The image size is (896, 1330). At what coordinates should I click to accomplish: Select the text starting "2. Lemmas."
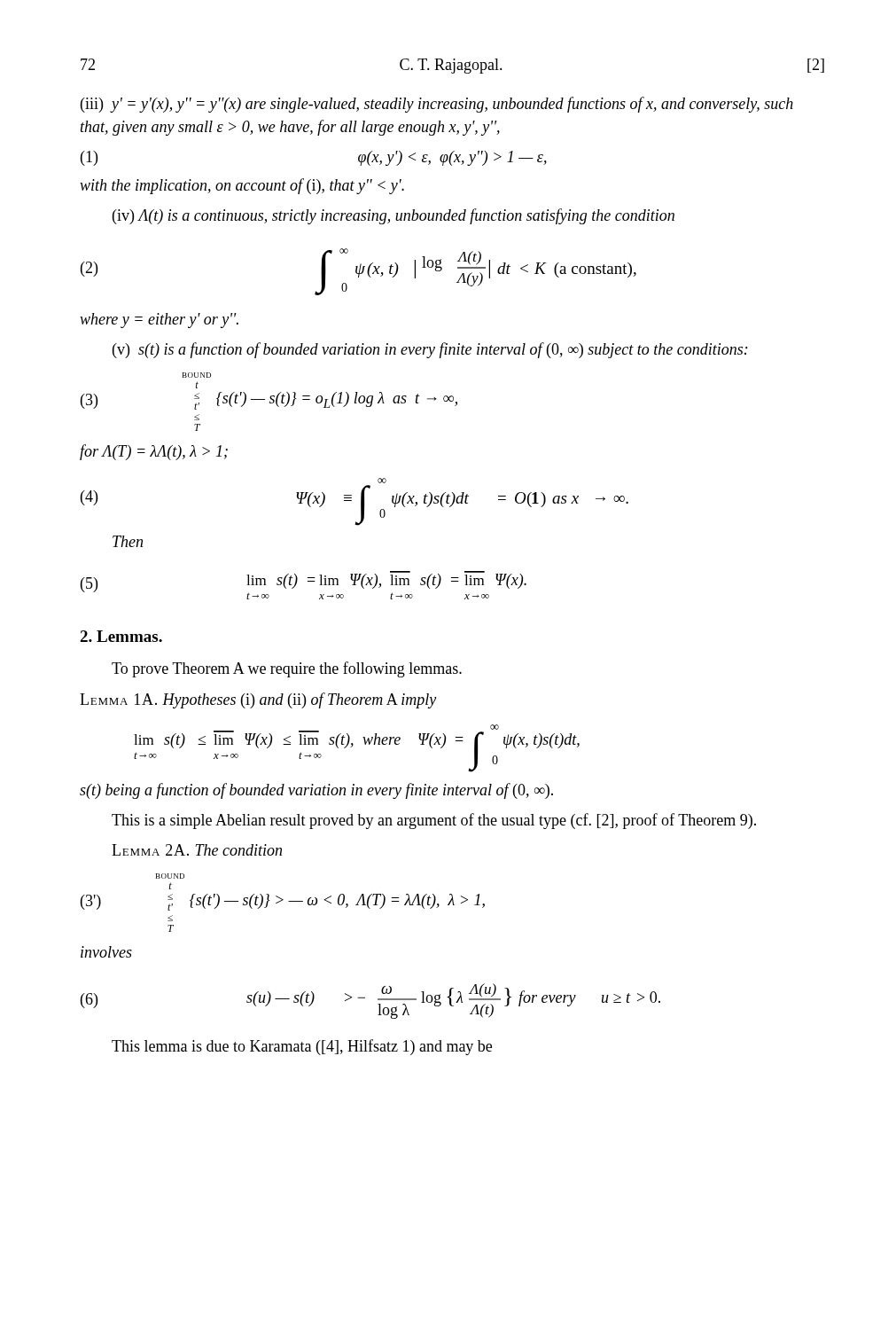pos(121,636)
